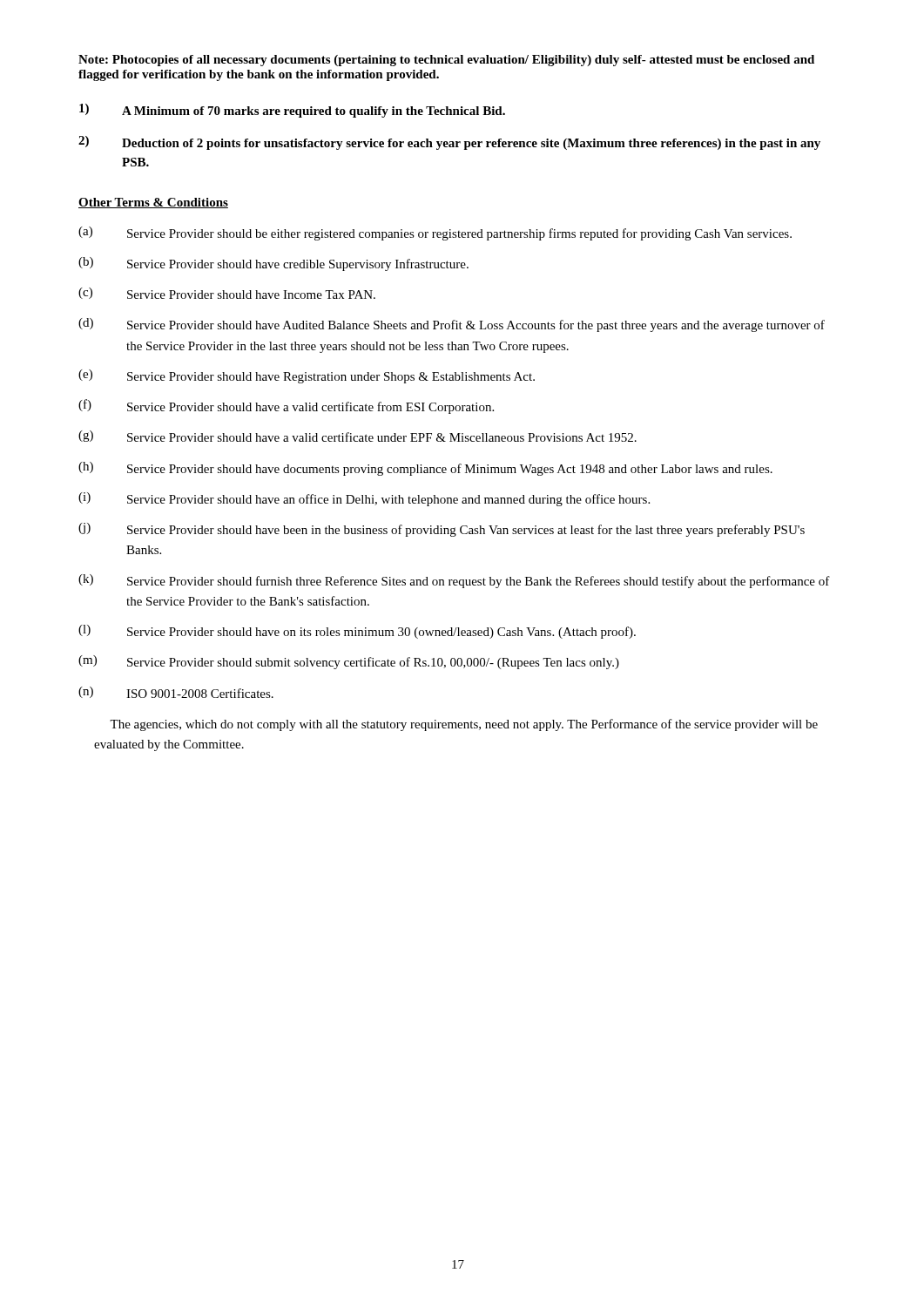This screenshot has width=924, height=1307.
Task: Locate the list item that says "(n) ISO 9001-2008 Certificates."
Action: coord(176,692)
